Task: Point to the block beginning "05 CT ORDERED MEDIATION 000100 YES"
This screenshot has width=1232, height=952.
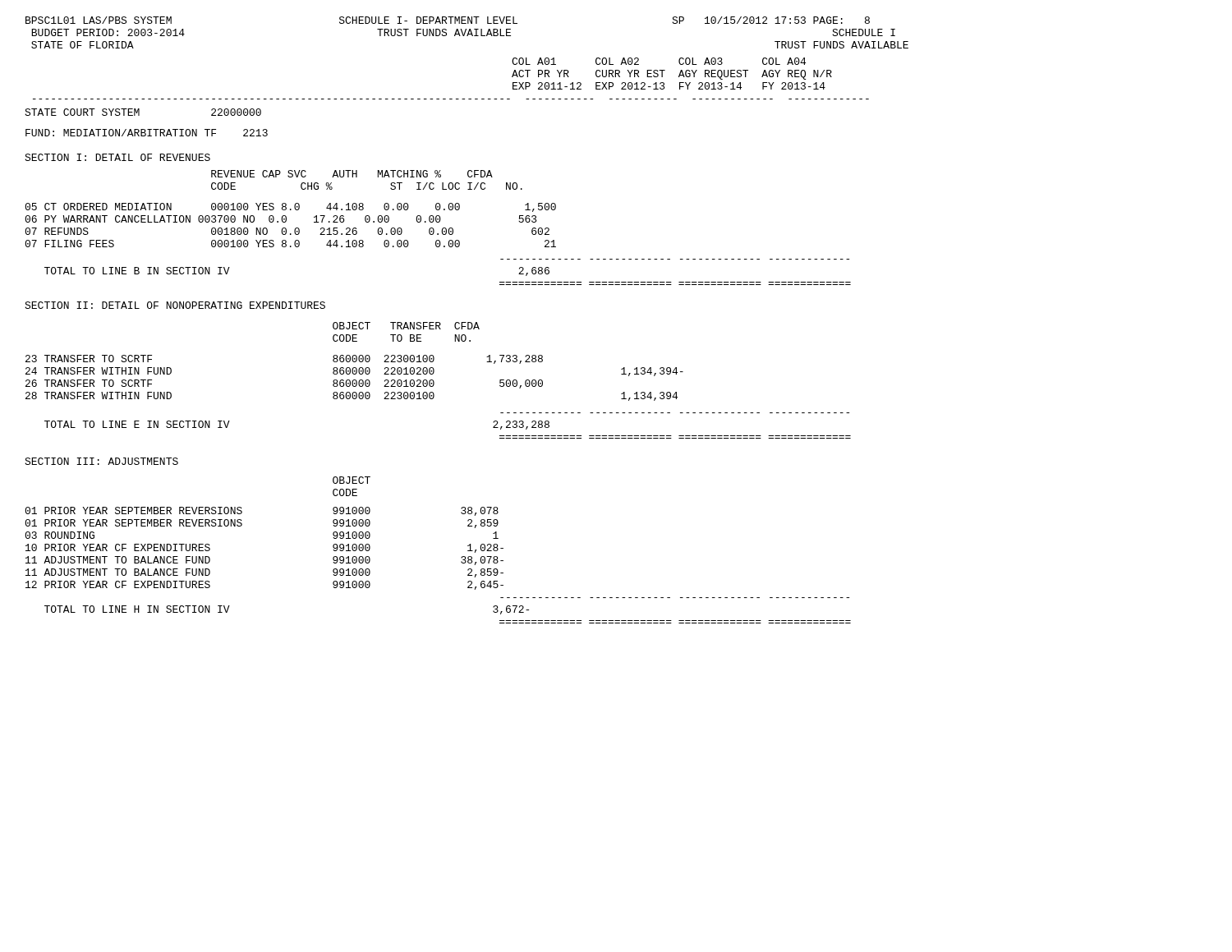Action: coord(291,226)
